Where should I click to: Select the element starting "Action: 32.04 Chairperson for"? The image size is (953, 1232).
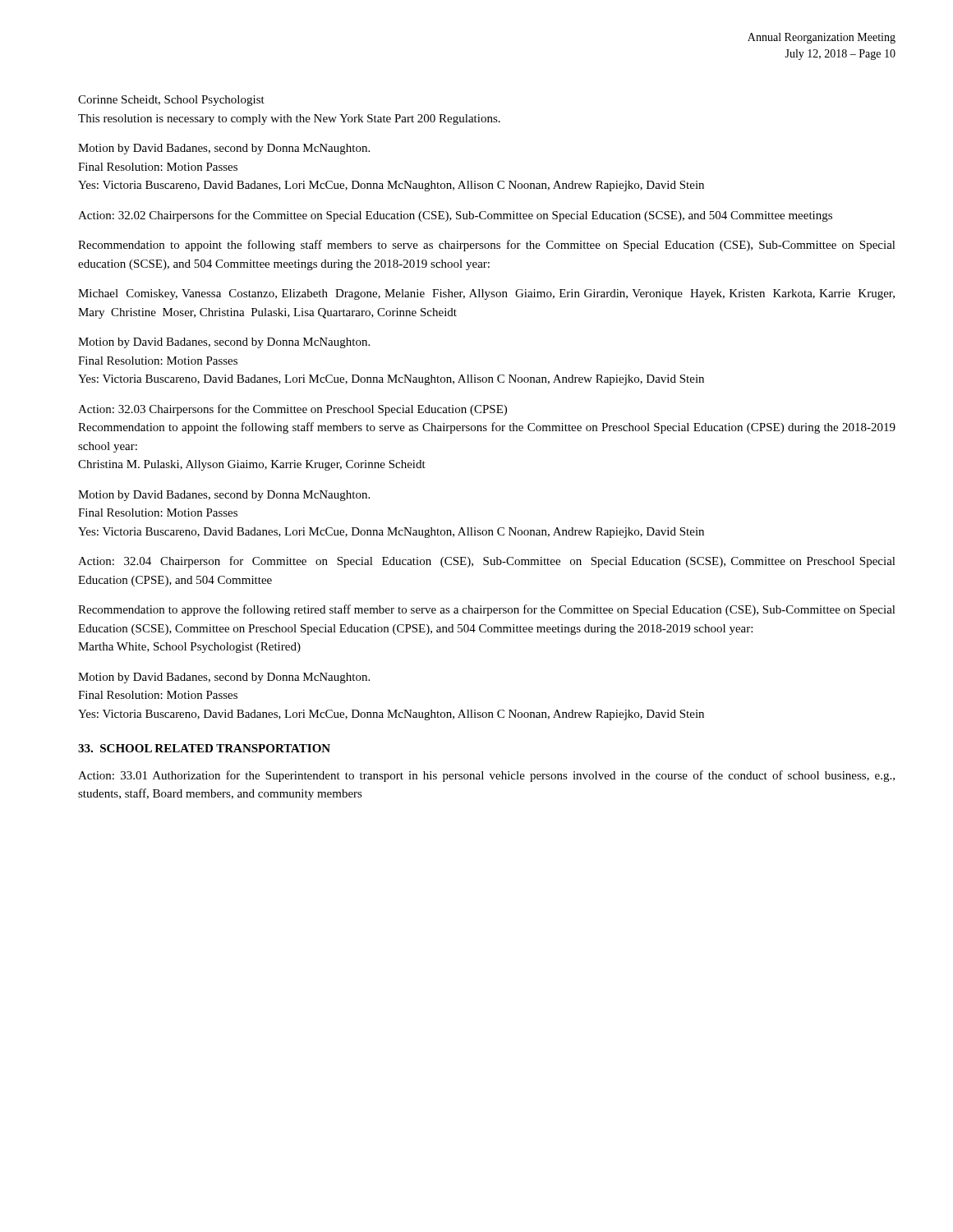[x=487, y=570]
